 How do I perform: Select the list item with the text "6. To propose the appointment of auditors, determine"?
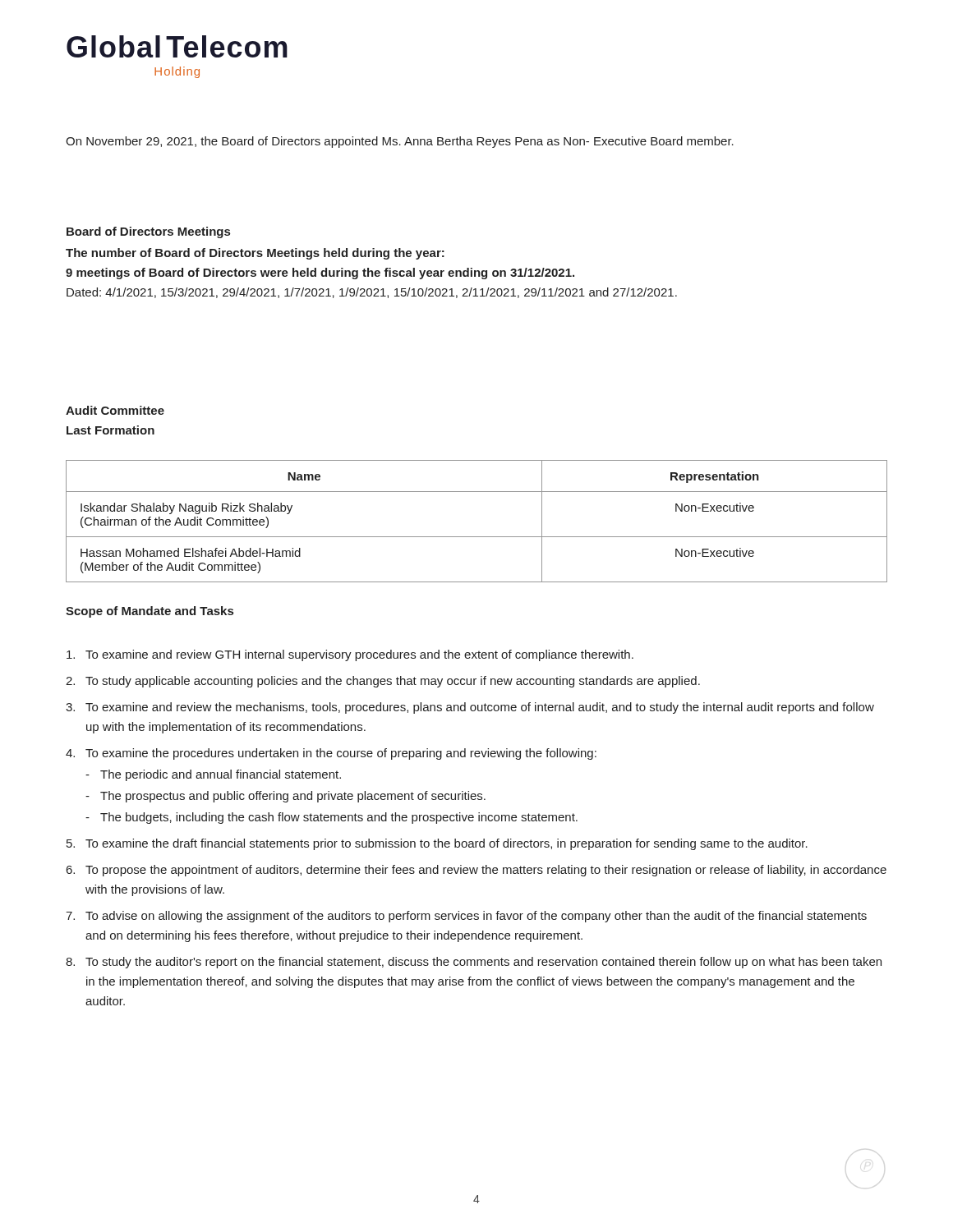[x=476, y=880]
